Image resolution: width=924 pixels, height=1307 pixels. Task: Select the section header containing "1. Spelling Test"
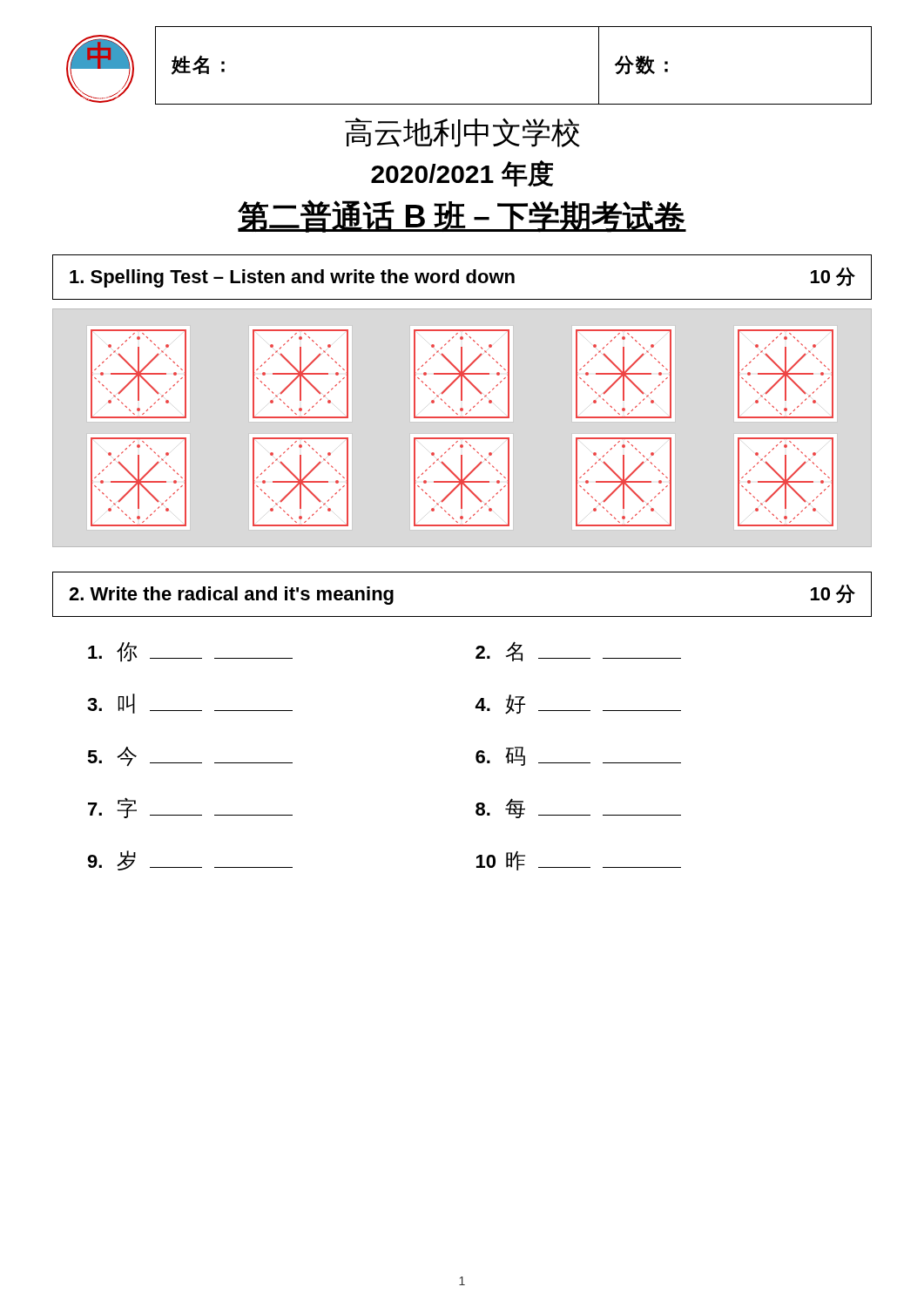[462, 277]
